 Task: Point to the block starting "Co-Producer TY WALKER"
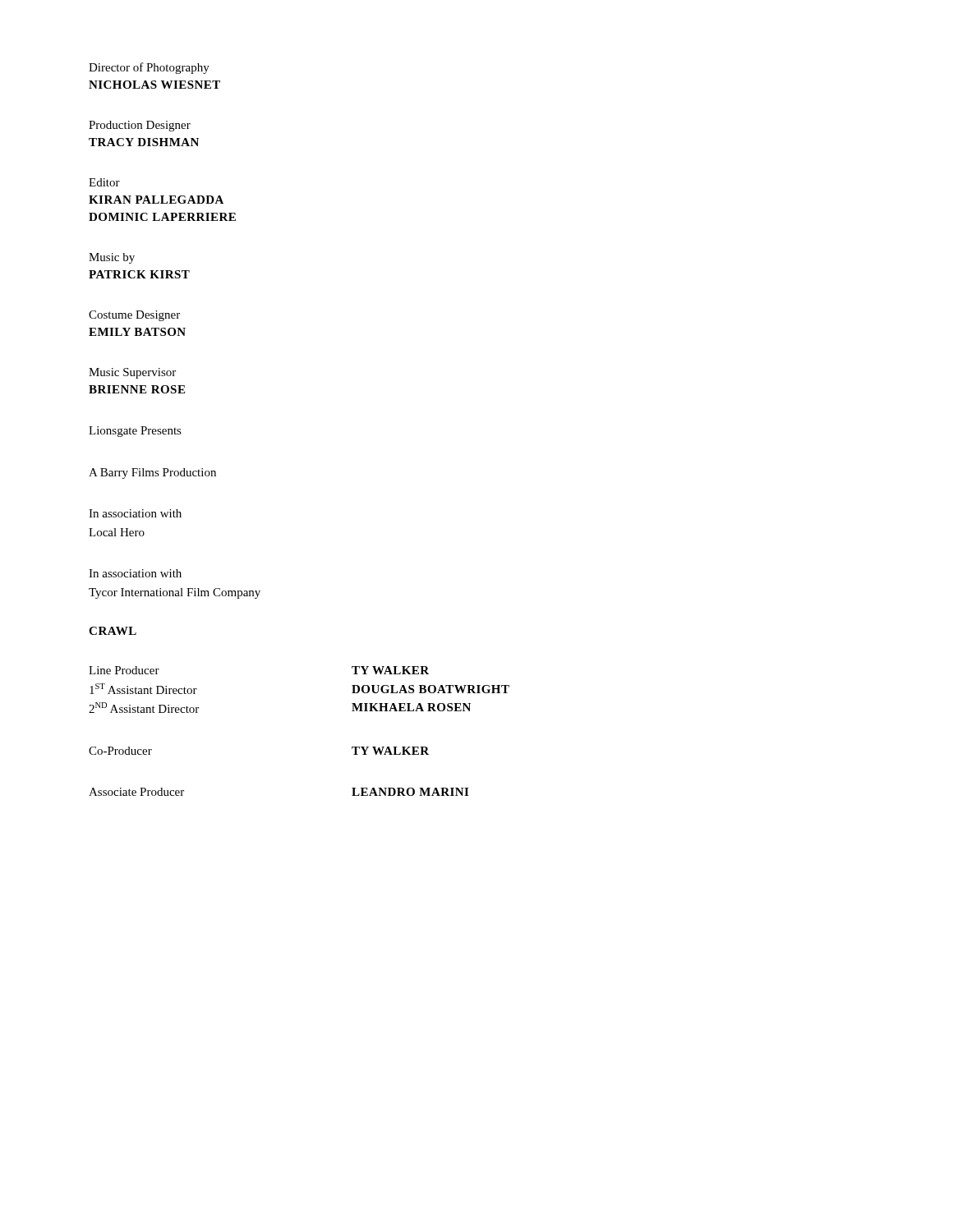pyautogui.click(x=115, y=750)
